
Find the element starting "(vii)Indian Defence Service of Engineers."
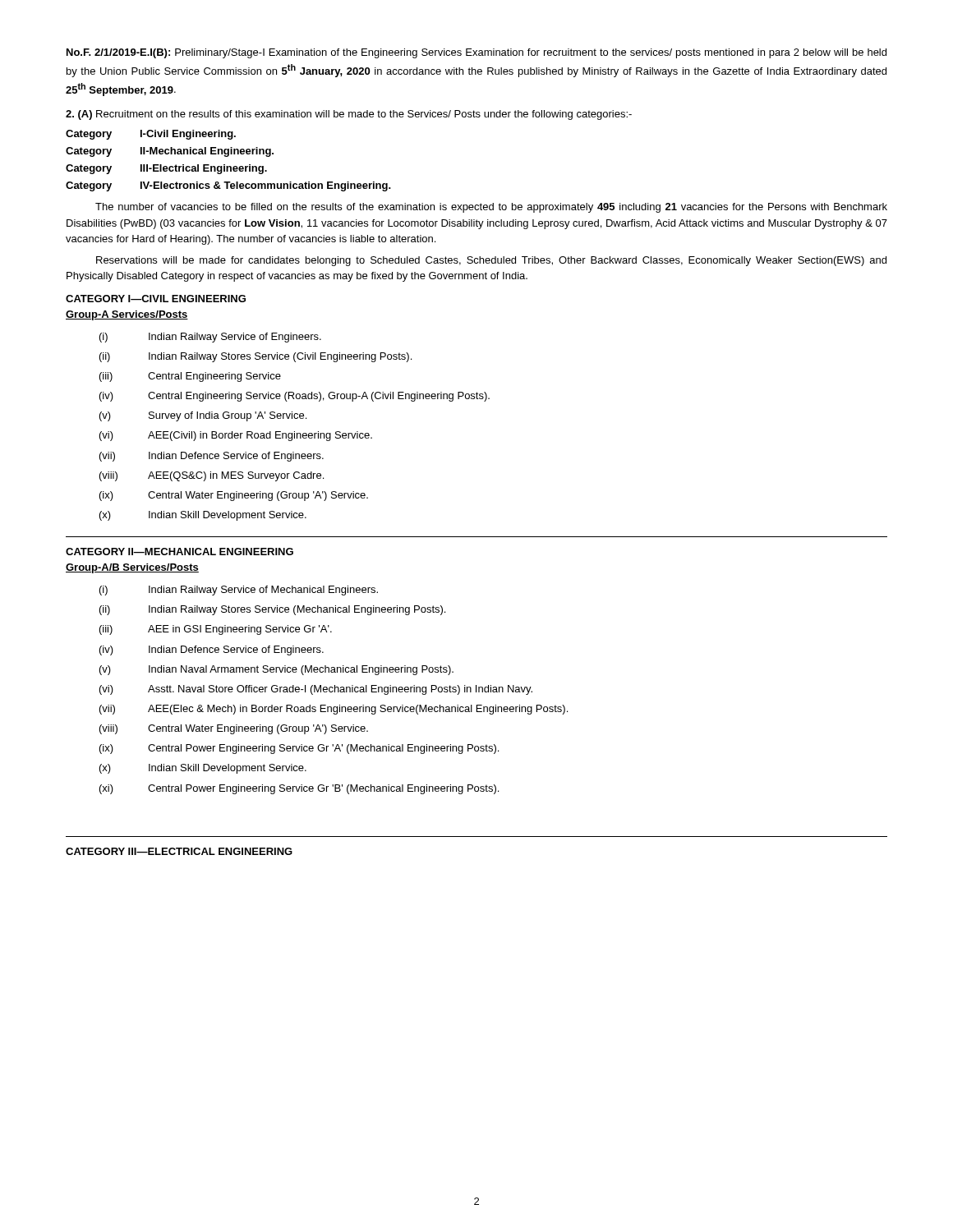[x=212, y=457]
